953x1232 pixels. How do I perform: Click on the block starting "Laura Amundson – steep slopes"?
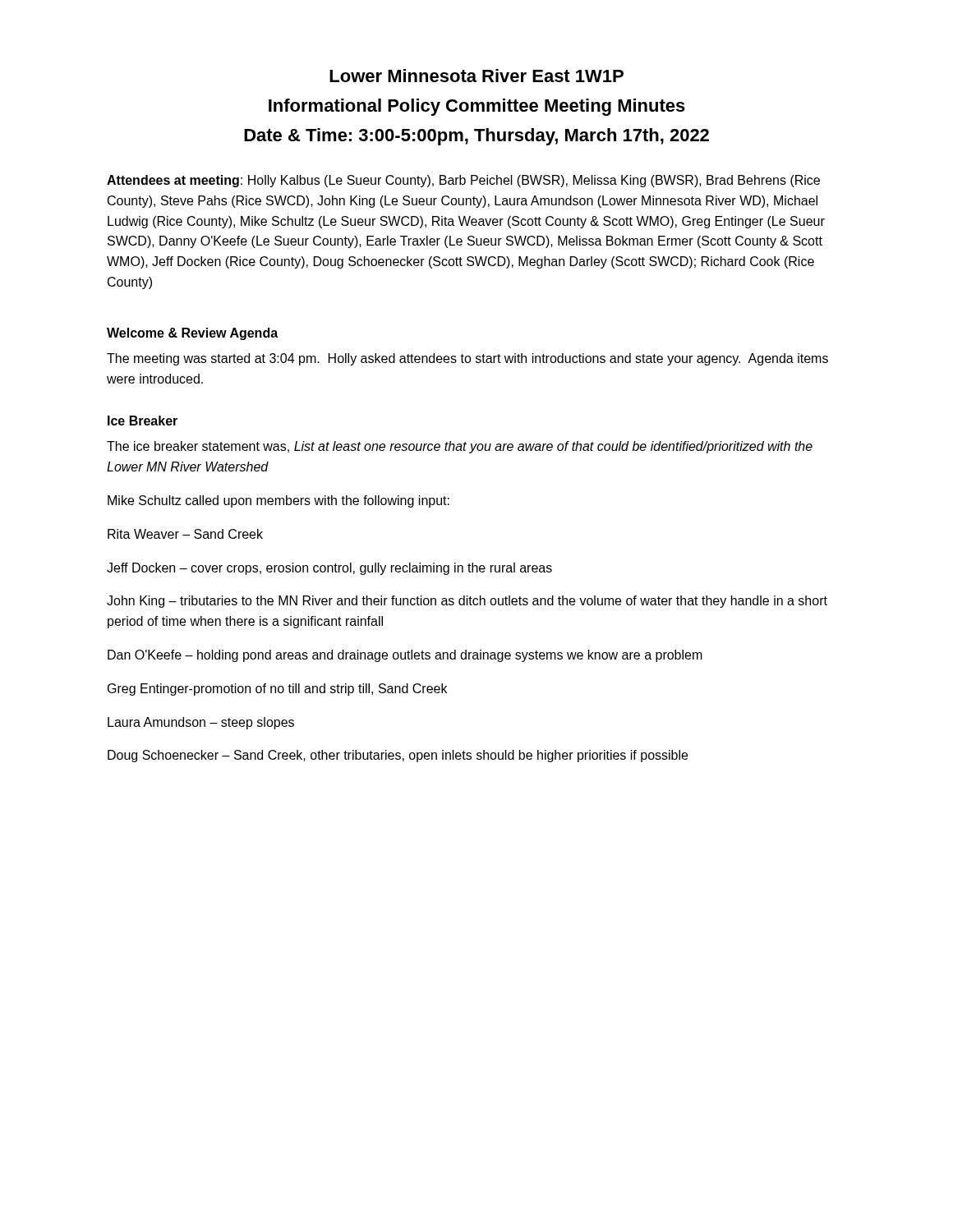201,722
